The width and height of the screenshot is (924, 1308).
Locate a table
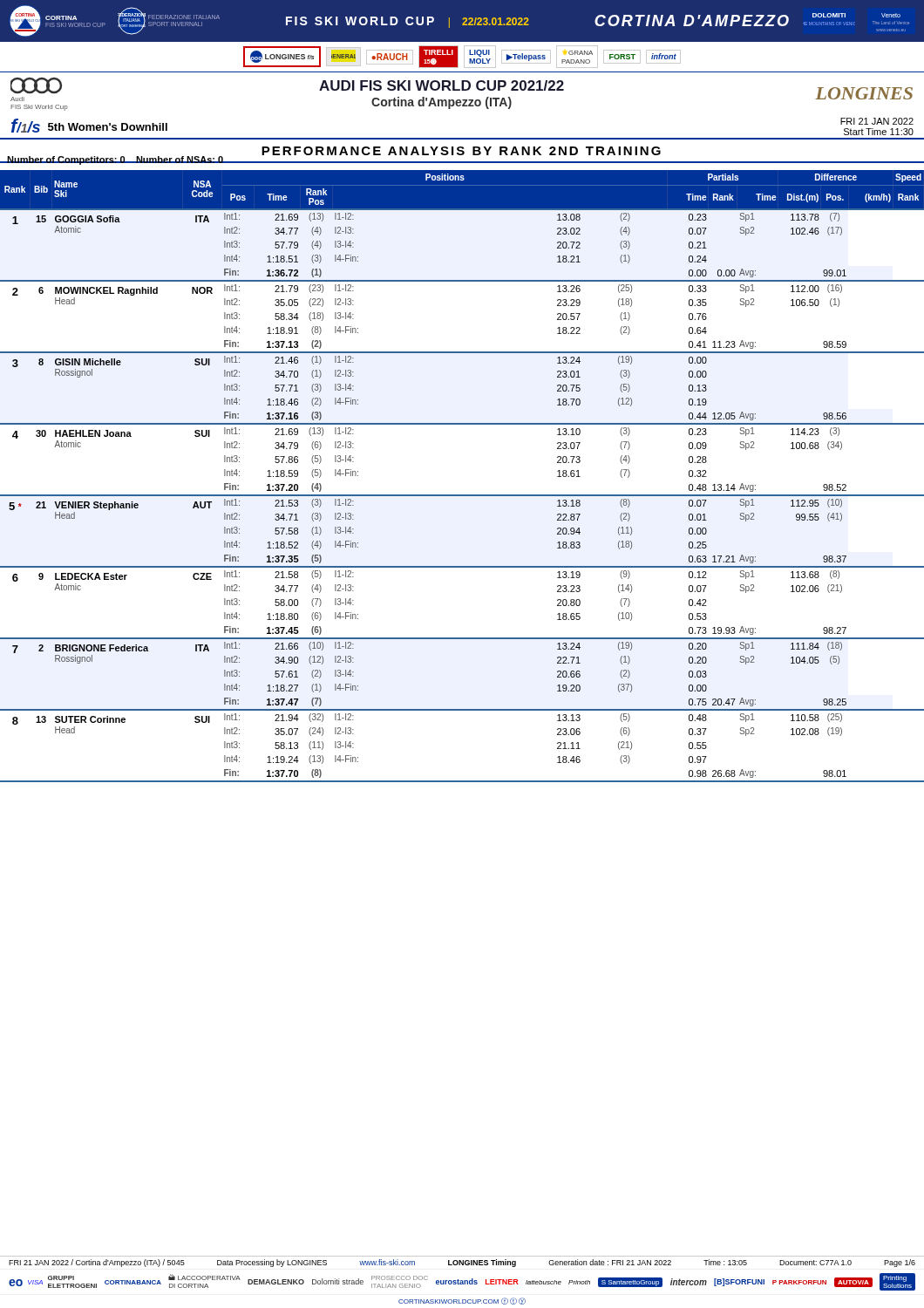click(x=462, y=476)
